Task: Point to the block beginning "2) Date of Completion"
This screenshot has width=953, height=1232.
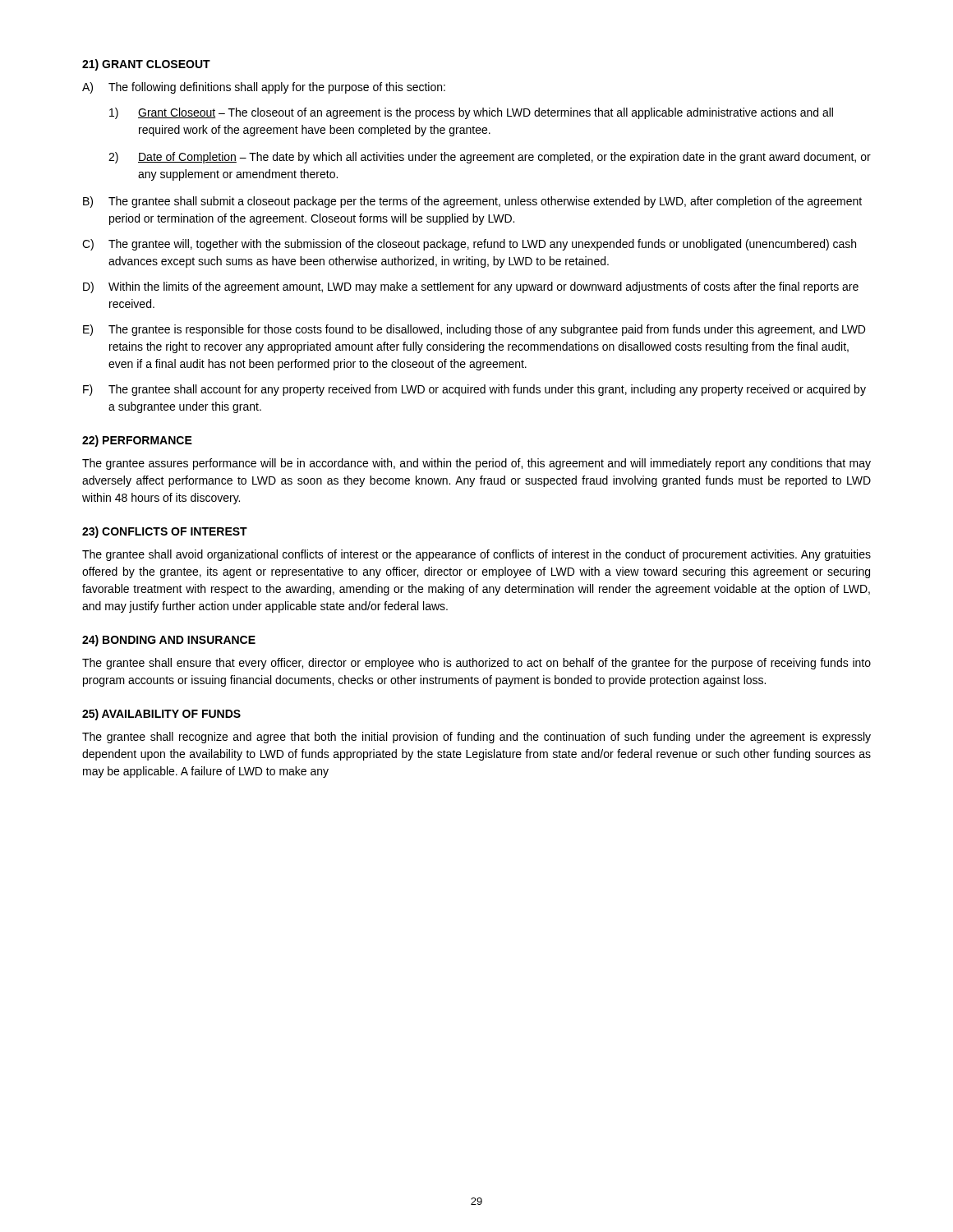Action: [490, 166]
